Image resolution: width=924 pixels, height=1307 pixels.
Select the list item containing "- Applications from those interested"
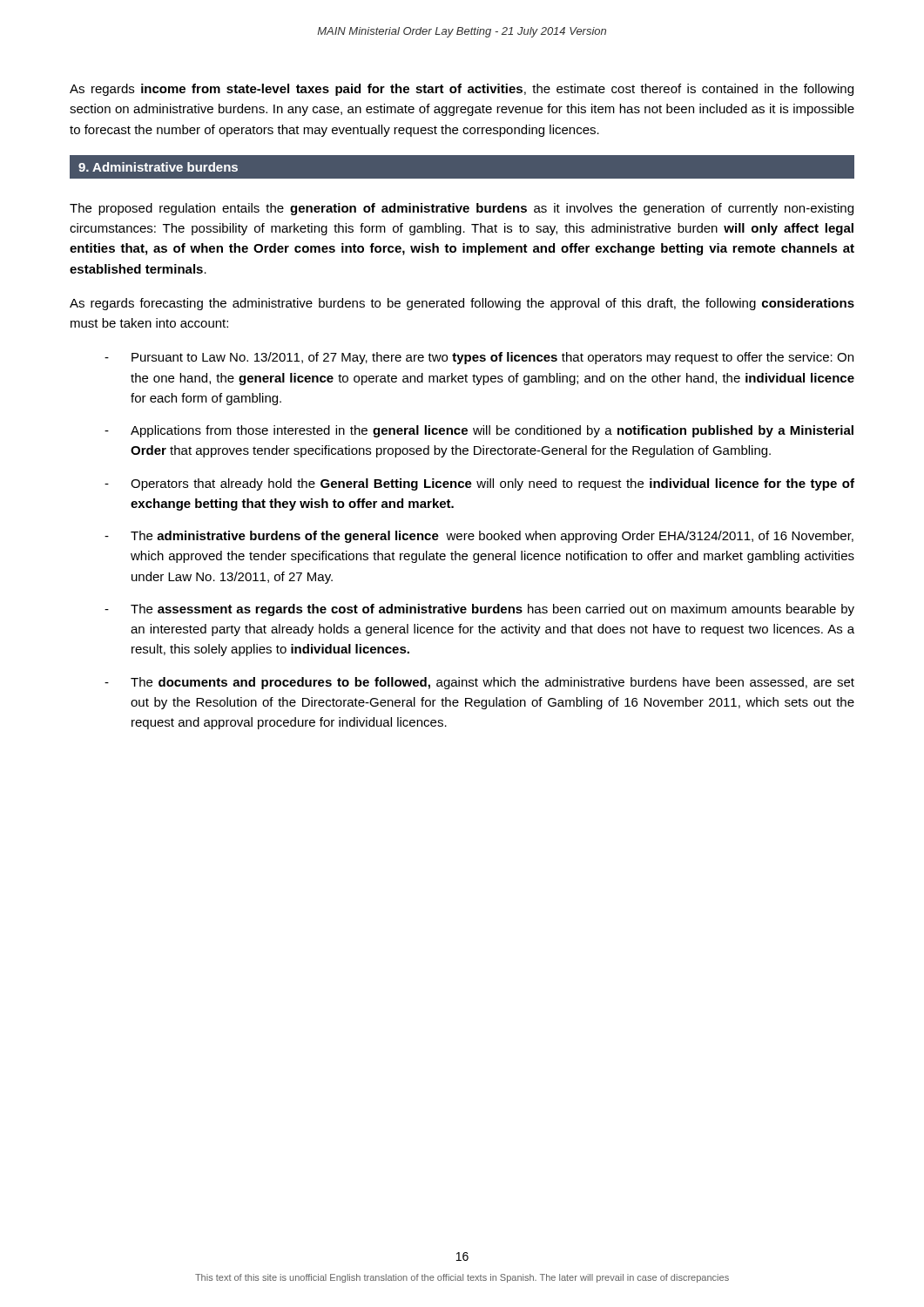pos(462,440)
